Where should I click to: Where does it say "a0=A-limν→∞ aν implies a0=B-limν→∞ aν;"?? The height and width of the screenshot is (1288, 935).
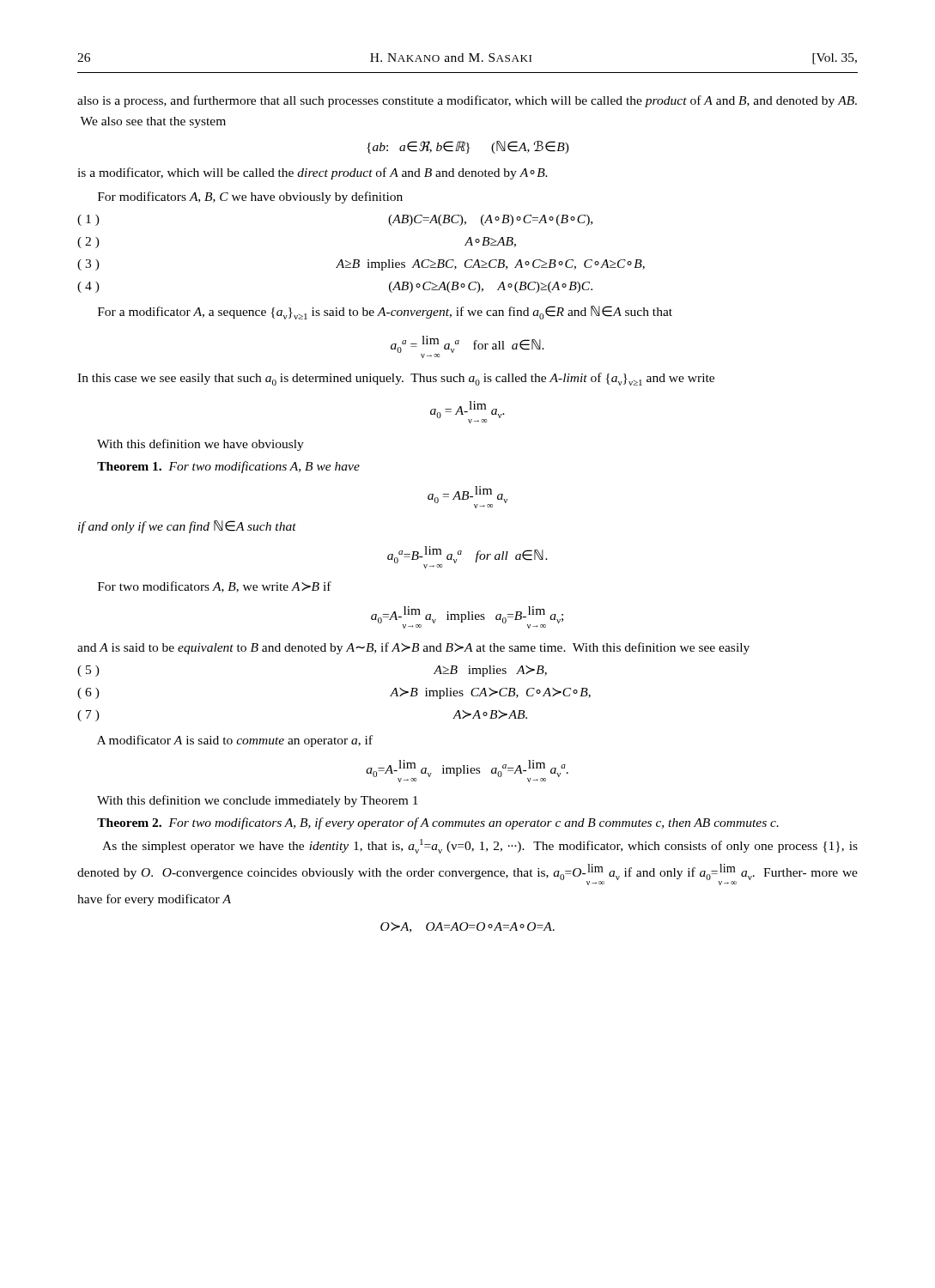point(468,617)
